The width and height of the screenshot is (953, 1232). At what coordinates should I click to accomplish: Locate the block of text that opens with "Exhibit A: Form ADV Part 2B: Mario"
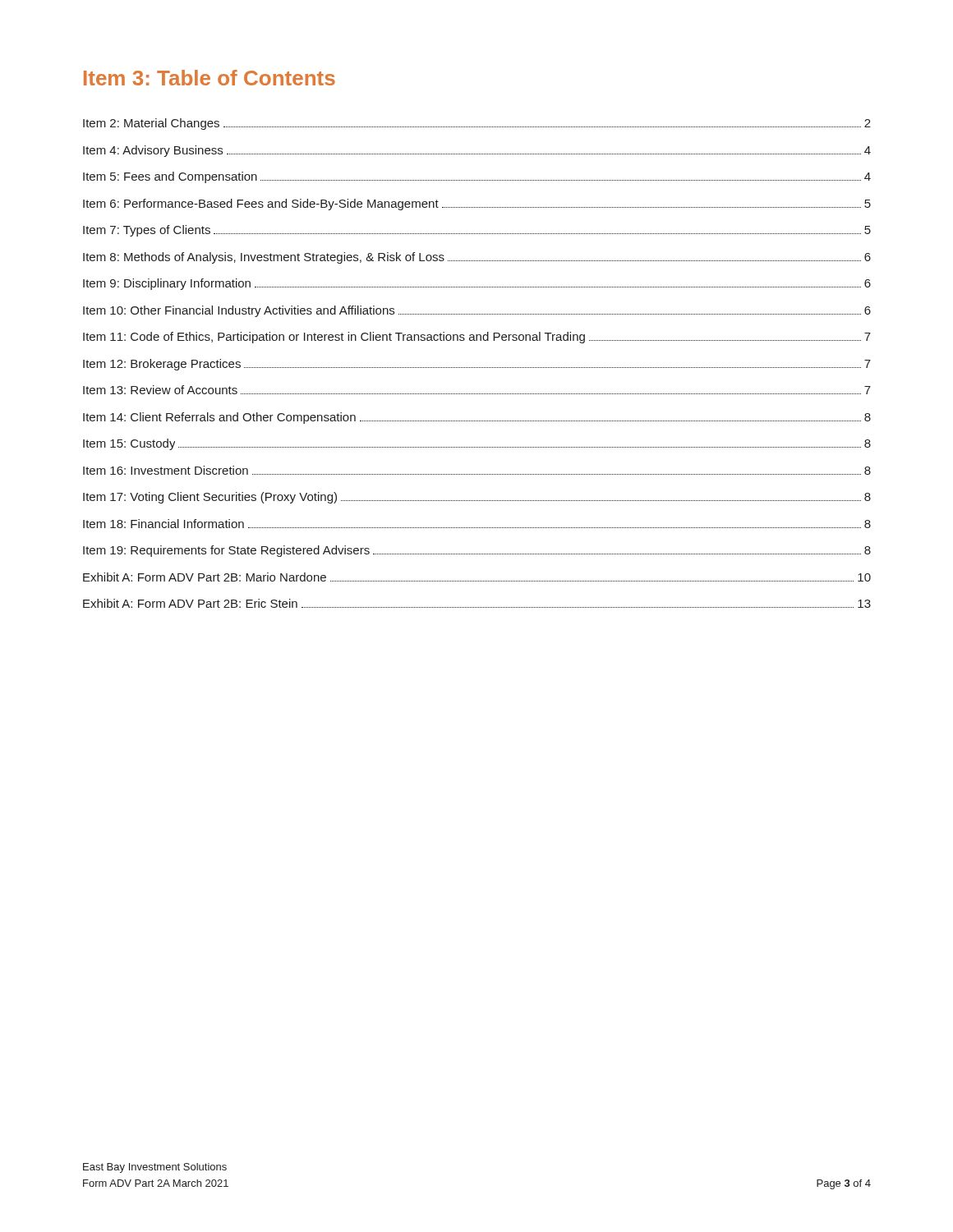click(476, 577)
